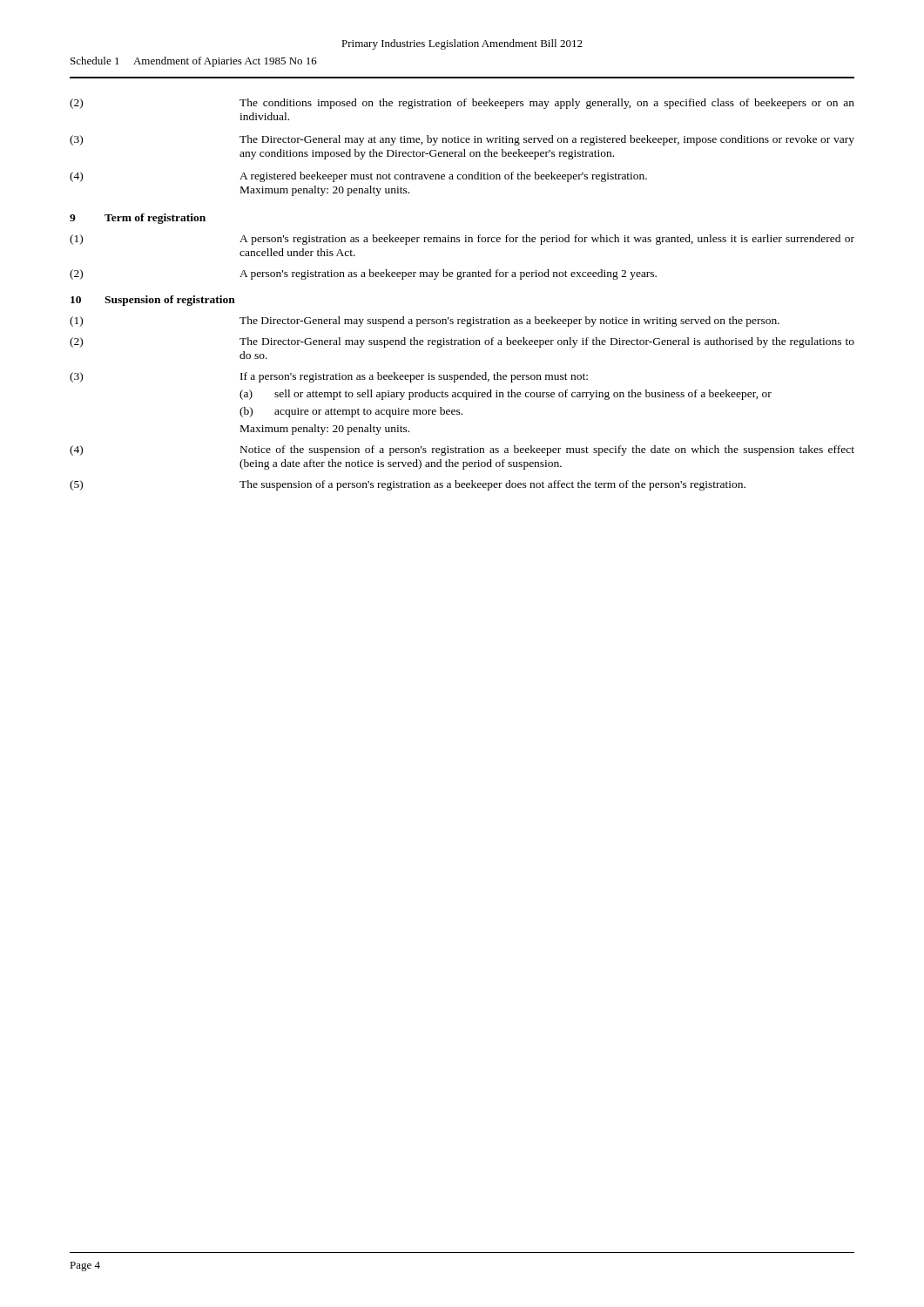This screenshot has width=924, height=1307.
Task: Click on the element starting "(2) A person's registration as a beekeeper may"
Action: tap(462, 274)
